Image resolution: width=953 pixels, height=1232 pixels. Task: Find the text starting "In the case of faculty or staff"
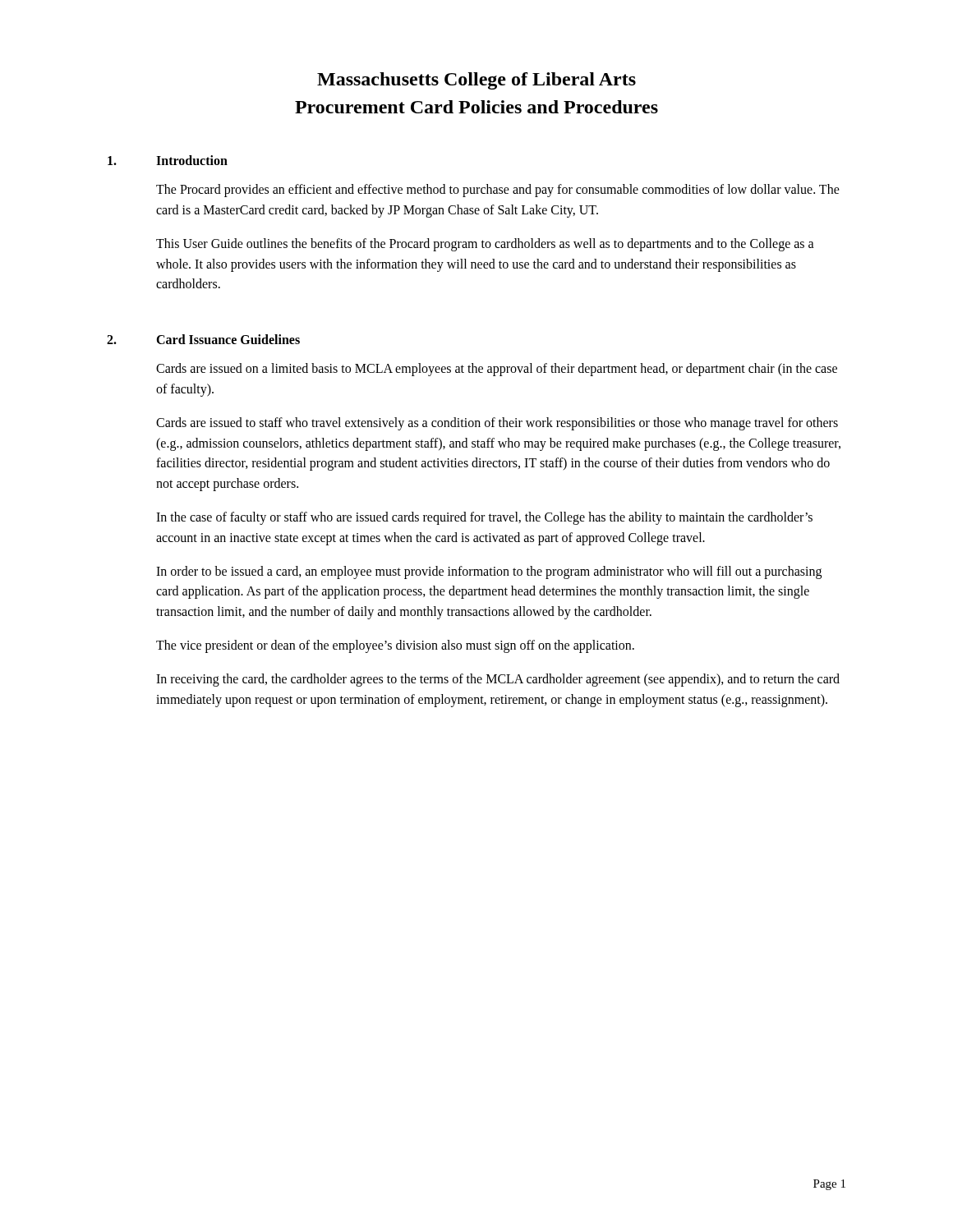click(x=485, y=527)
